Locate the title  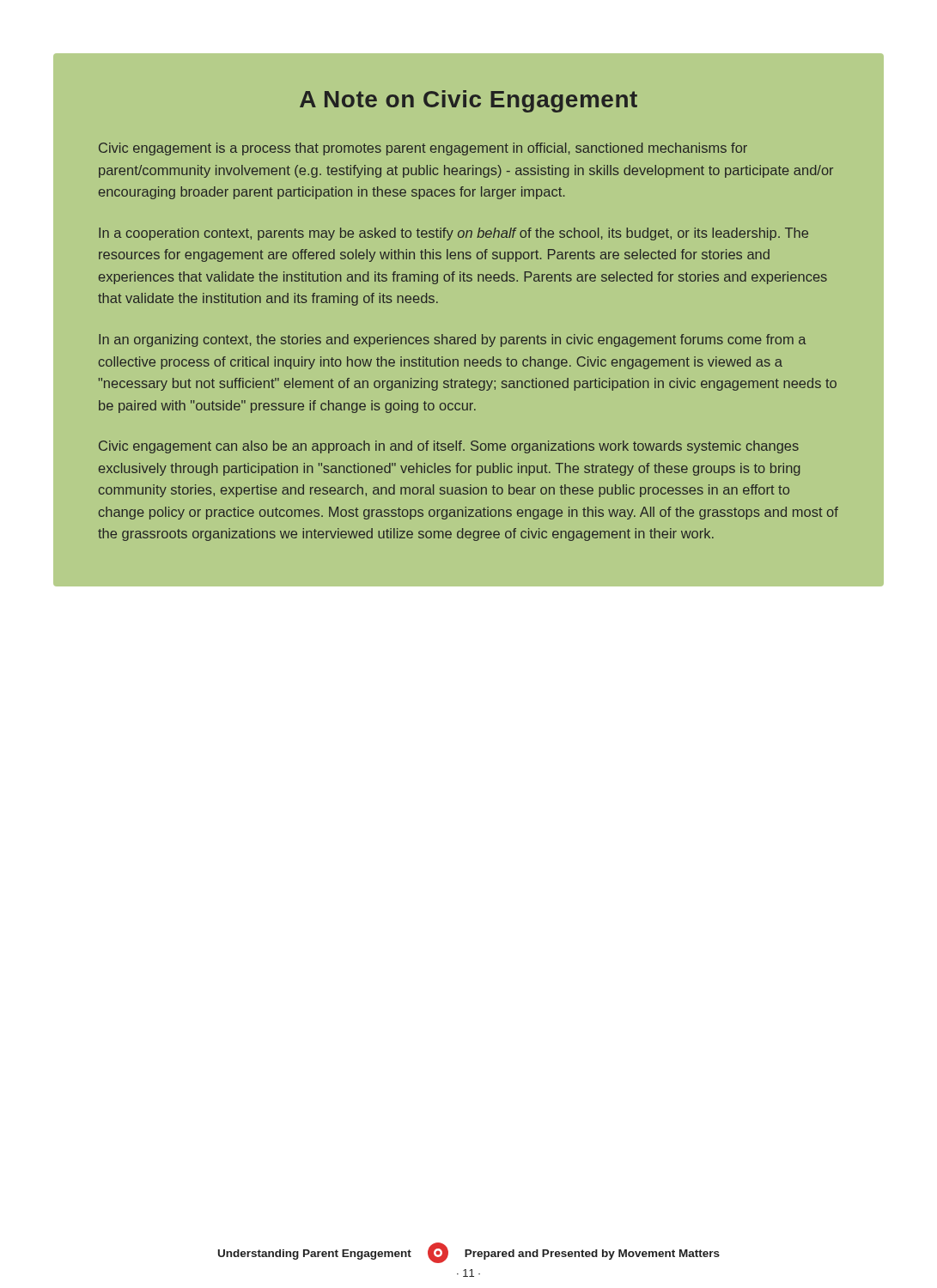(x=468, y=99)
